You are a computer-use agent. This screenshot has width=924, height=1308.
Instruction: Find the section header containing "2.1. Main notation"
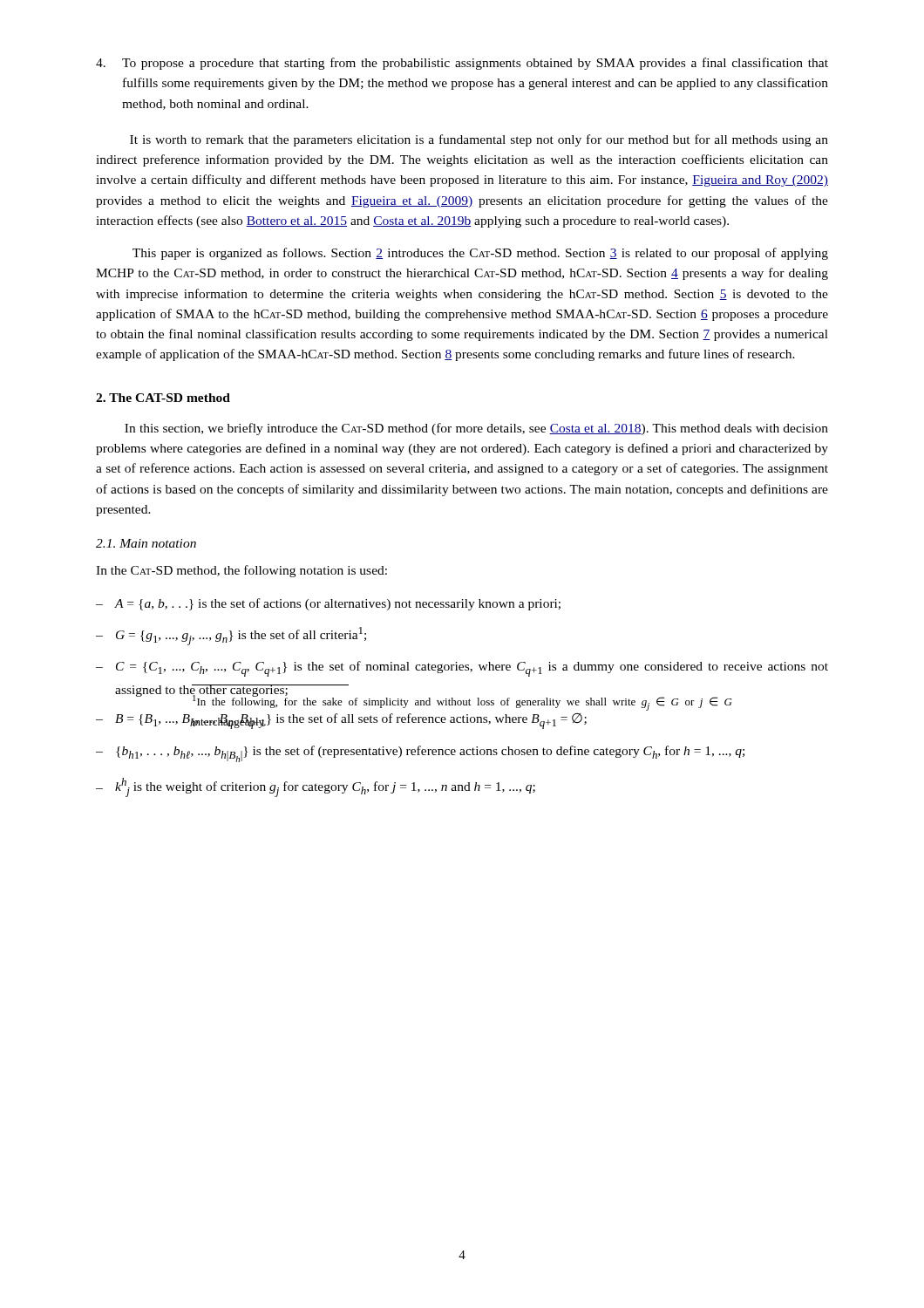click(146, 543)
